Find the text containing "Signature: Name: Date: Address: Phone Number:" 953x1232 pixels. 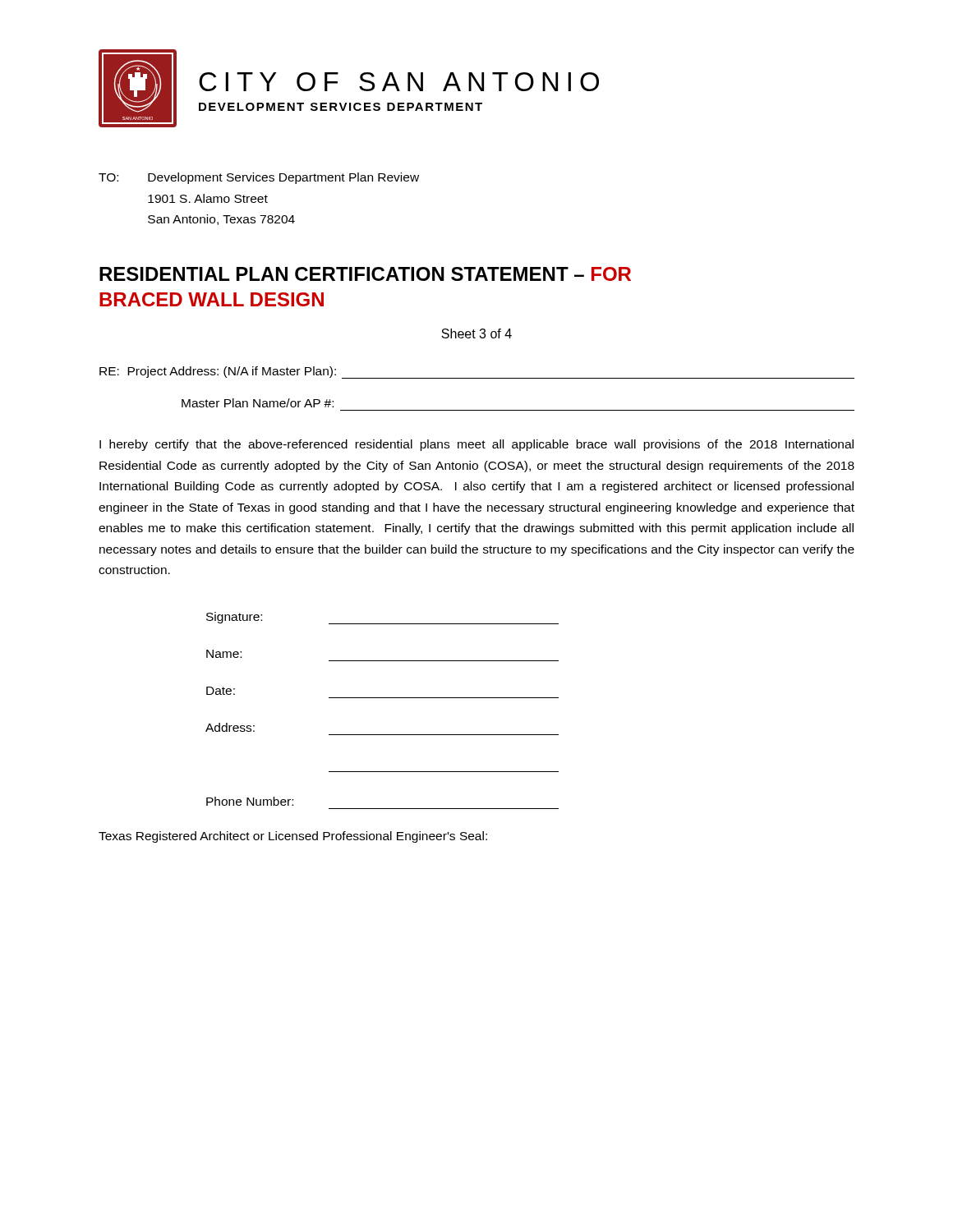[530, 708]
